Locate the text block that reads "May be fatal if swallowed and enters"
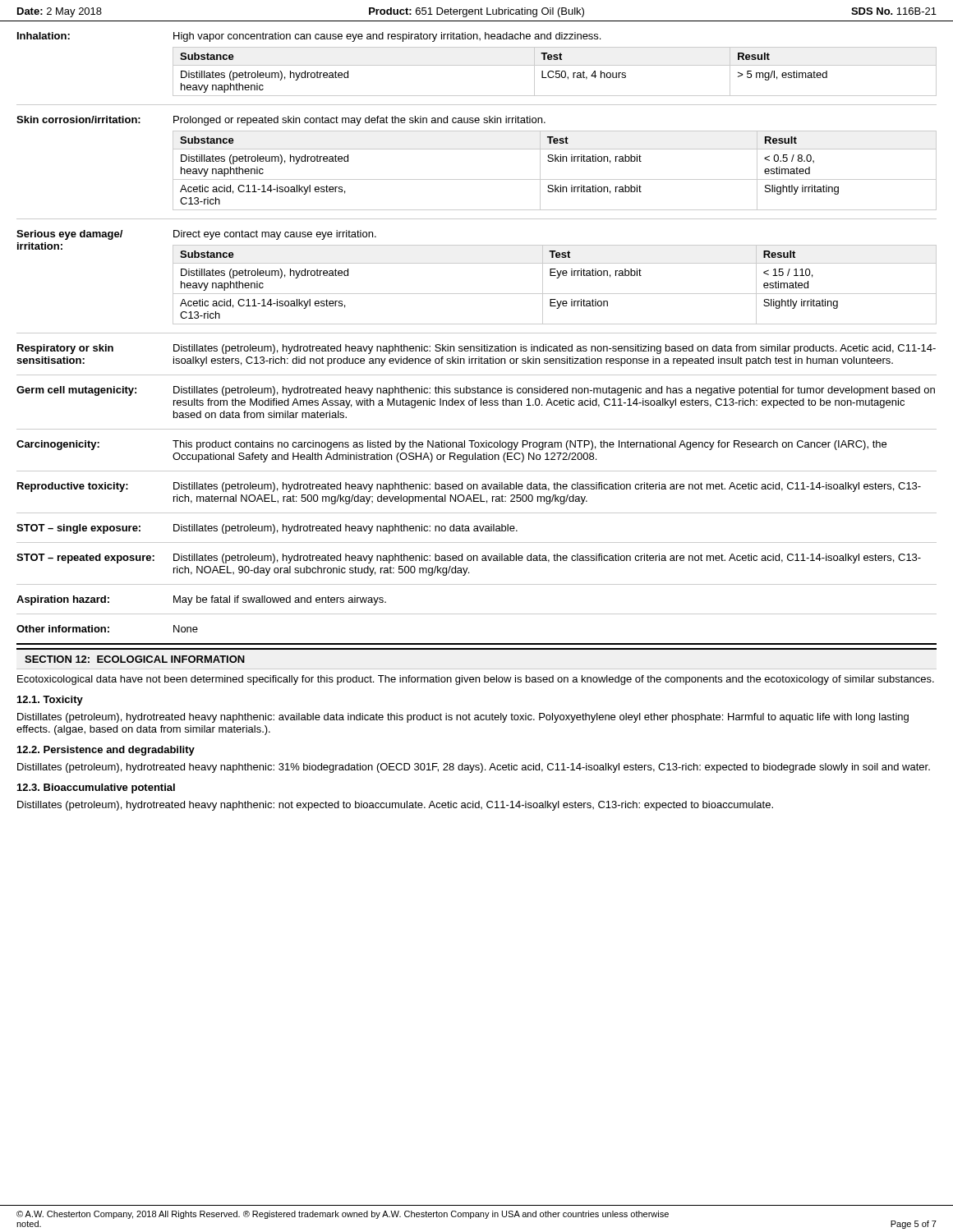The image size is (953, 1232). tap(280, 599)
